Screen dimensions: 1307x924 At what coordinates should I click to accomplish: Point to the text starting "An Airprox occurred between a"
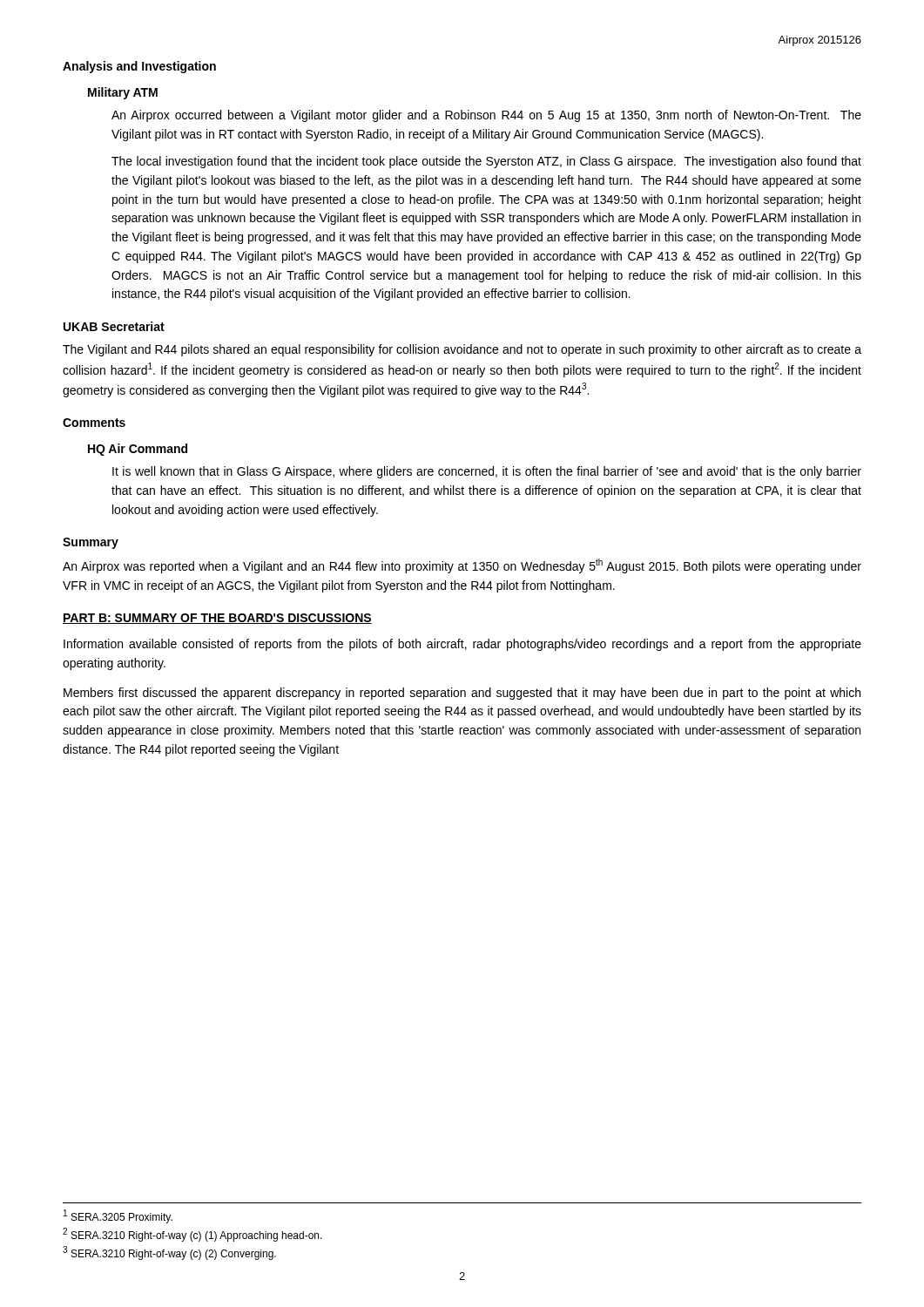click(x=486, y=124)
